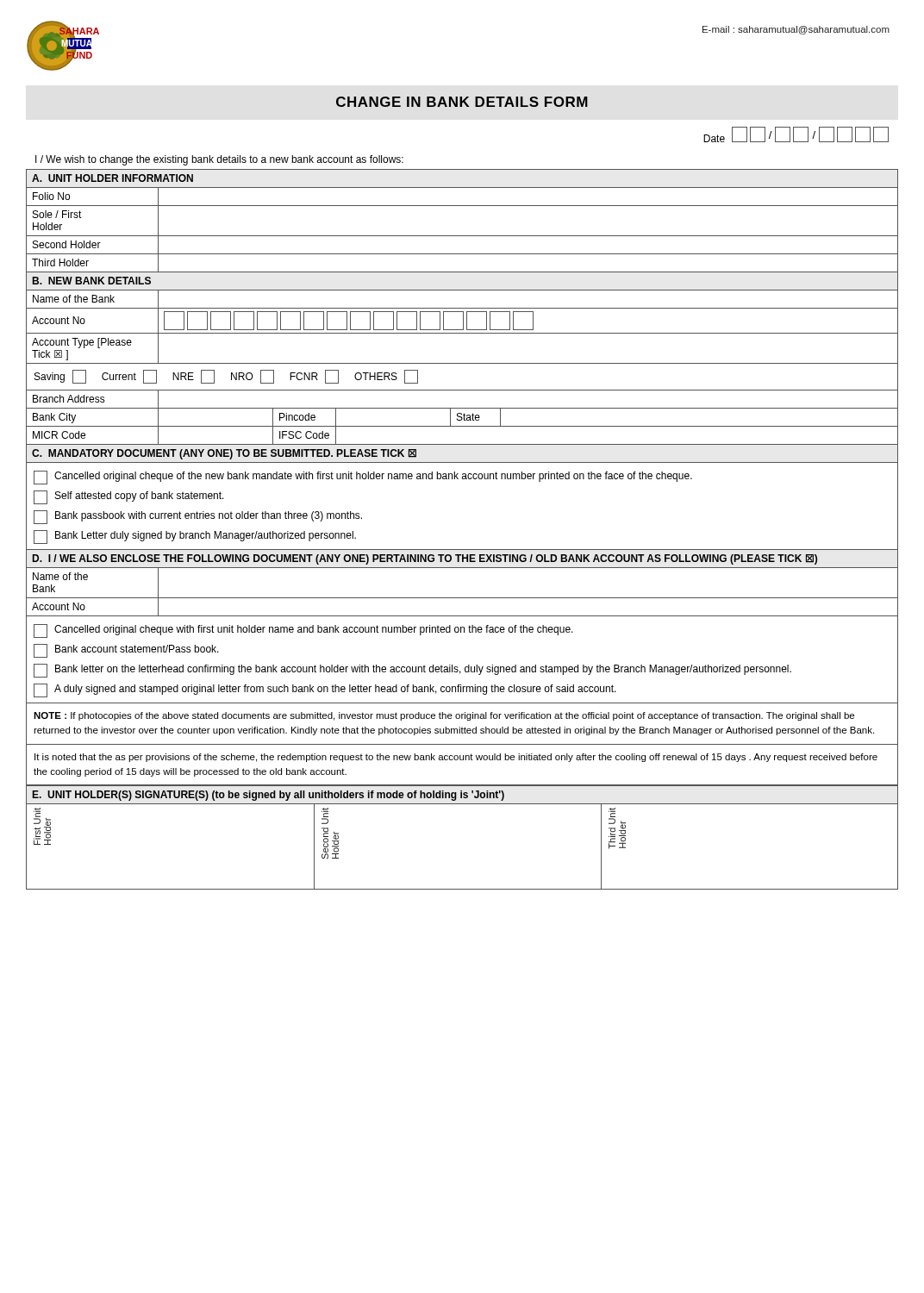Image resolution: width=924 pixels, height=1293 pixels.
Task: Locate the passage starting "Cancelled original cheque with first unit holder"
Action: point(304,631)
